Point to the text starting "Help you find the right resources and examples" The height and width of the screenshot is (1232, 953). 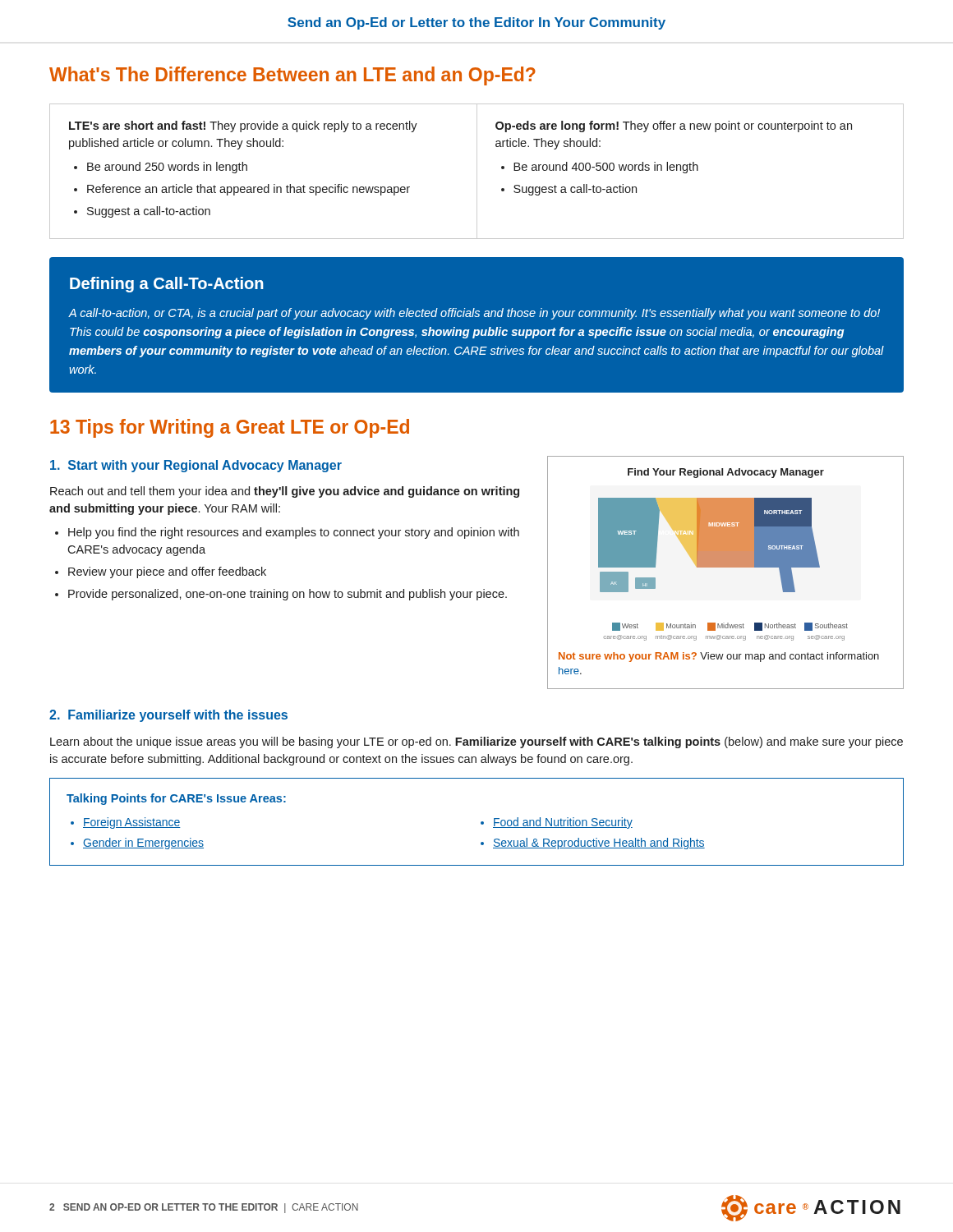click(x=286, y=541)
